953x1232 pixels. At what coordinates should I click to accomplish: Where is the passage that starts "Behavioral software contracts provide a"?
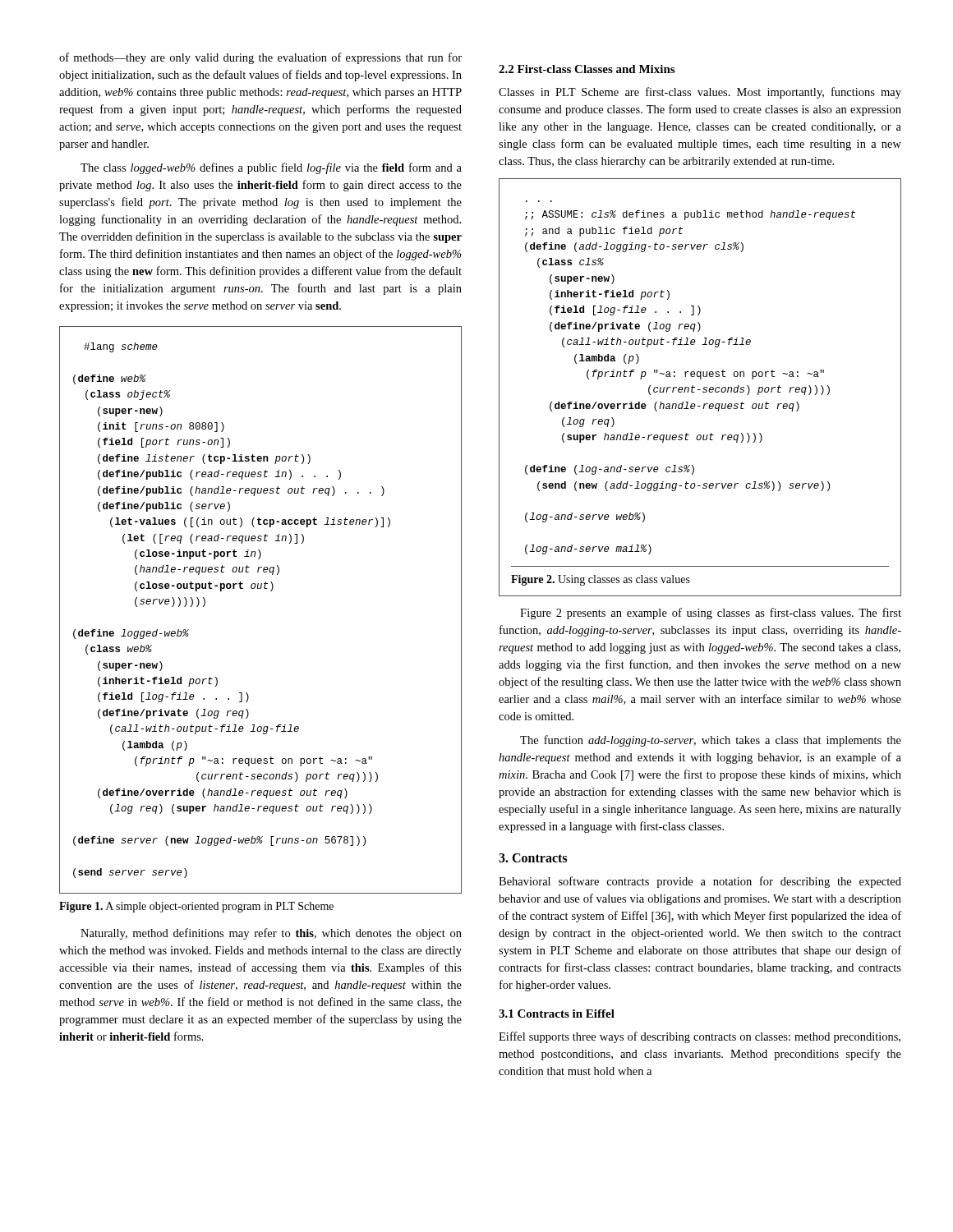pyautogui.click(x=700, y=934)
